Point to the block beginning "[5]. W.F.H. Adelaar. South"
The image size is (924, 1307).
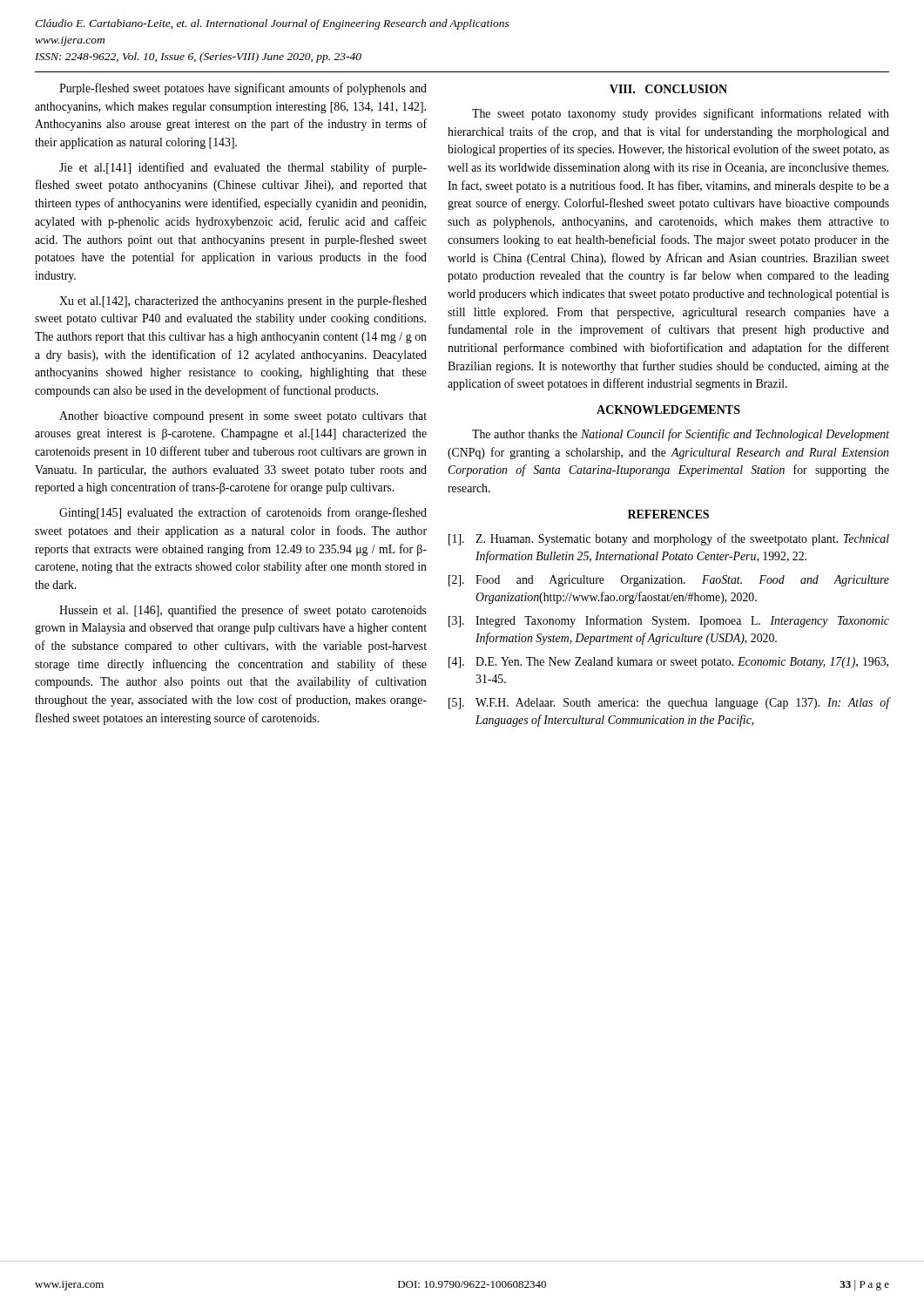point(668,712)
